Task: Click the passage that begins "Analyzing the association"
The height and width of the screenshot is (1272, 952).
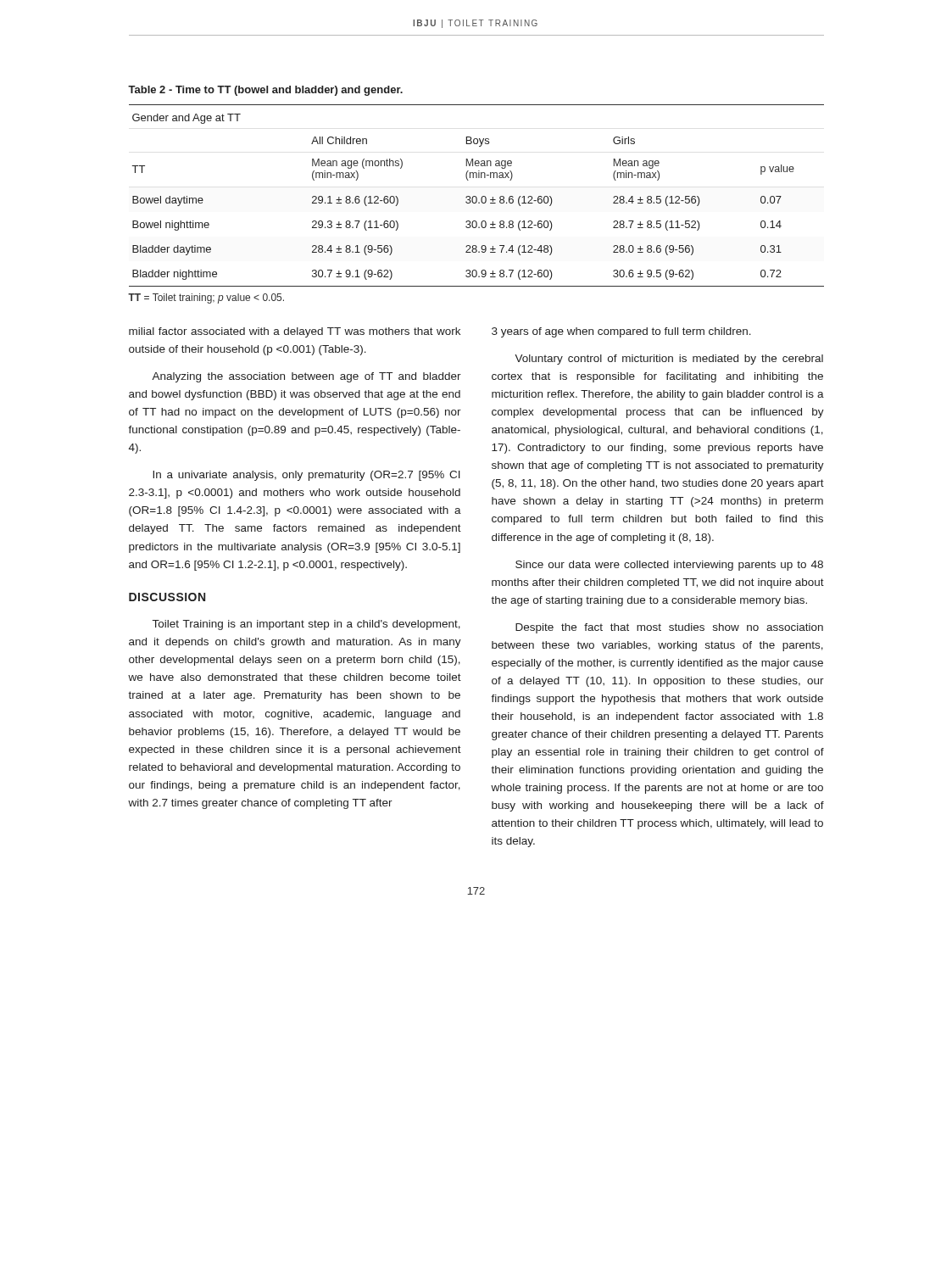Action: (295, 412)
